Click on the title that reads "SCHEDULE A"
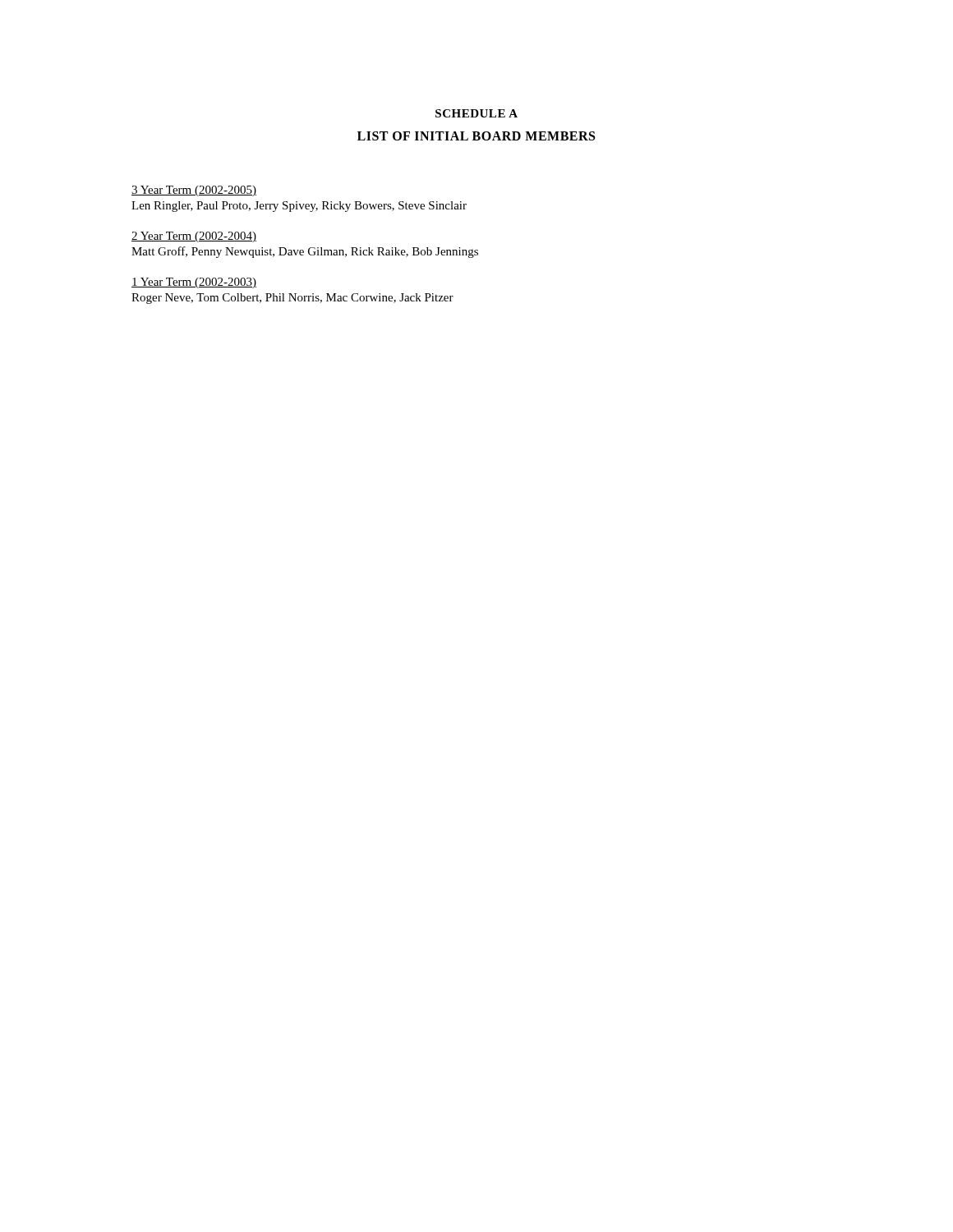This screenshot has height=1232, width=953. (x=476, y=113)
